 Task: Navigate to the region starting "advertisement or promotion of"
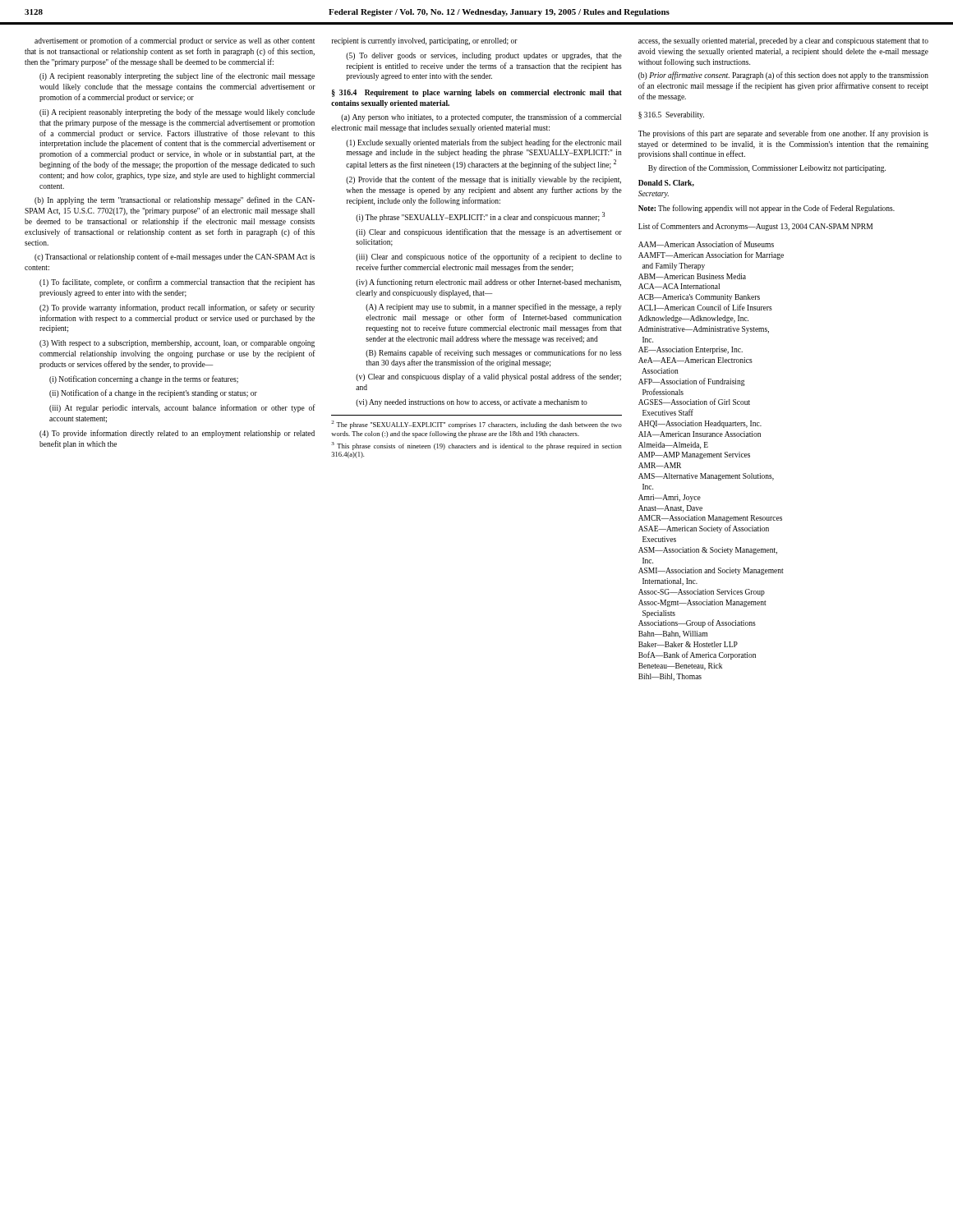pos(170,243)
